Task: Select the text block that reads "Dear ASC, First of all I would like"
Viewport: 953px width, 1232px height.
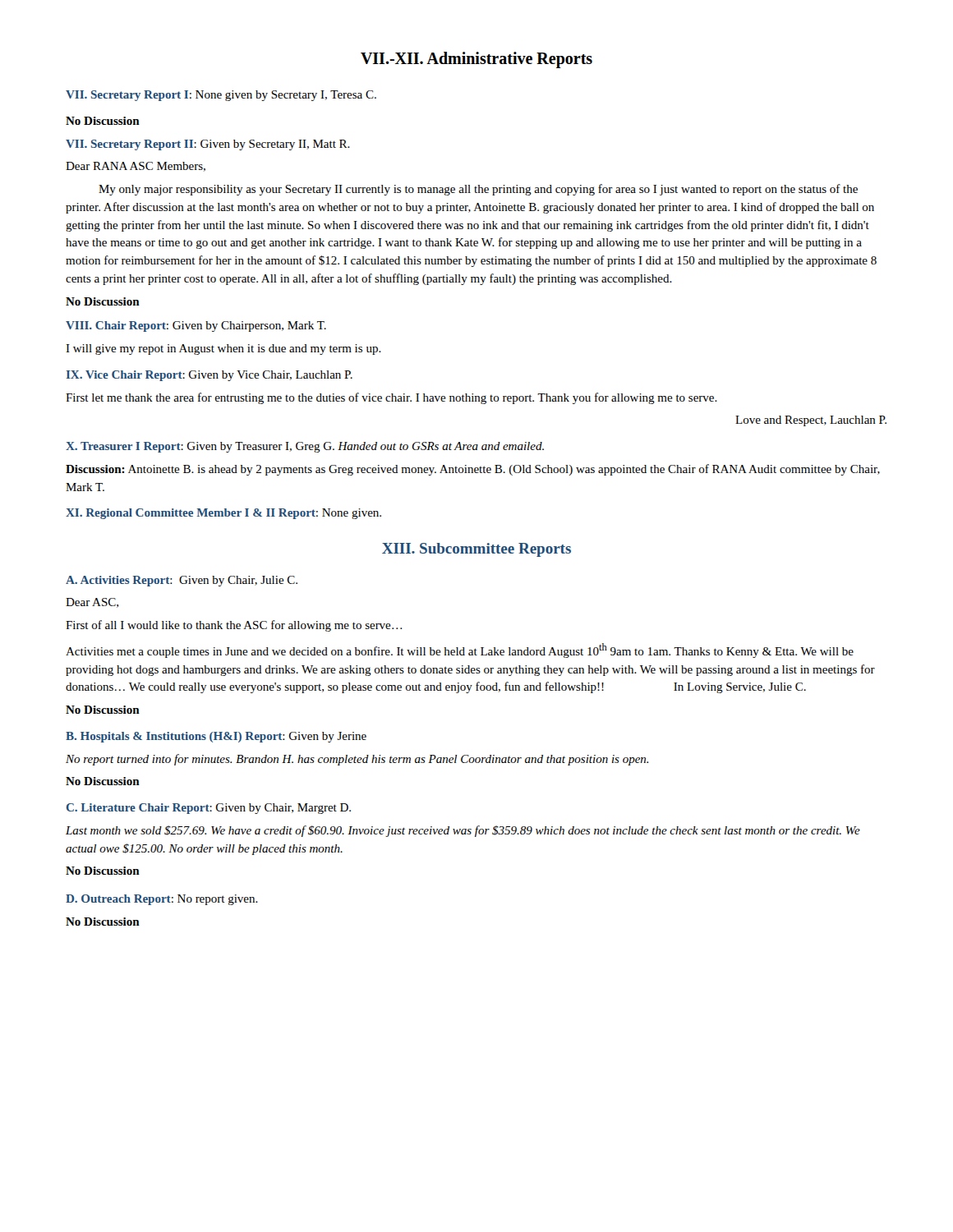Action: [x=476, y=645]
